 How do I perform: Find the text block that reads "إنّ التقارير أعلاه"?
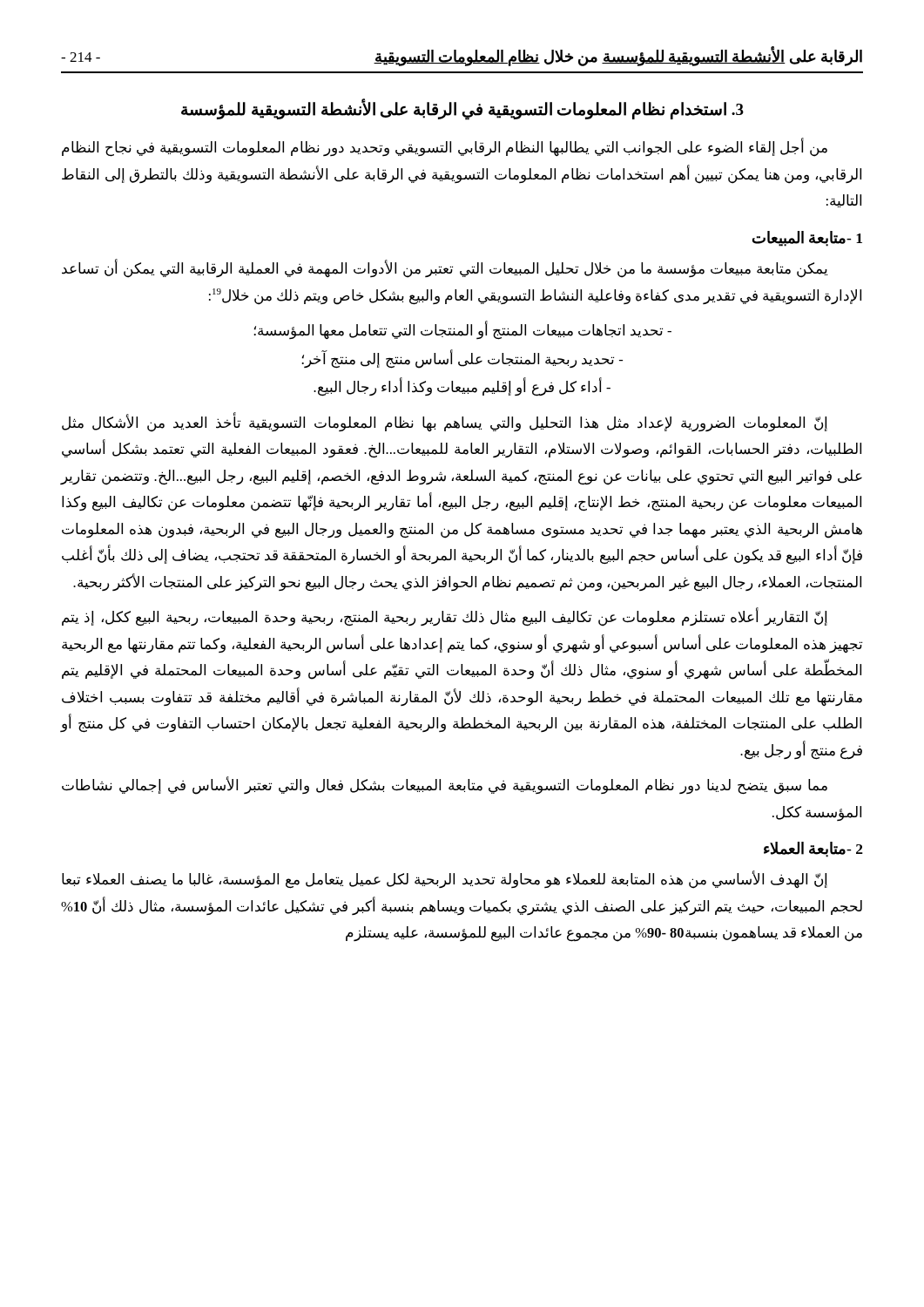click(x=462, y=684)
